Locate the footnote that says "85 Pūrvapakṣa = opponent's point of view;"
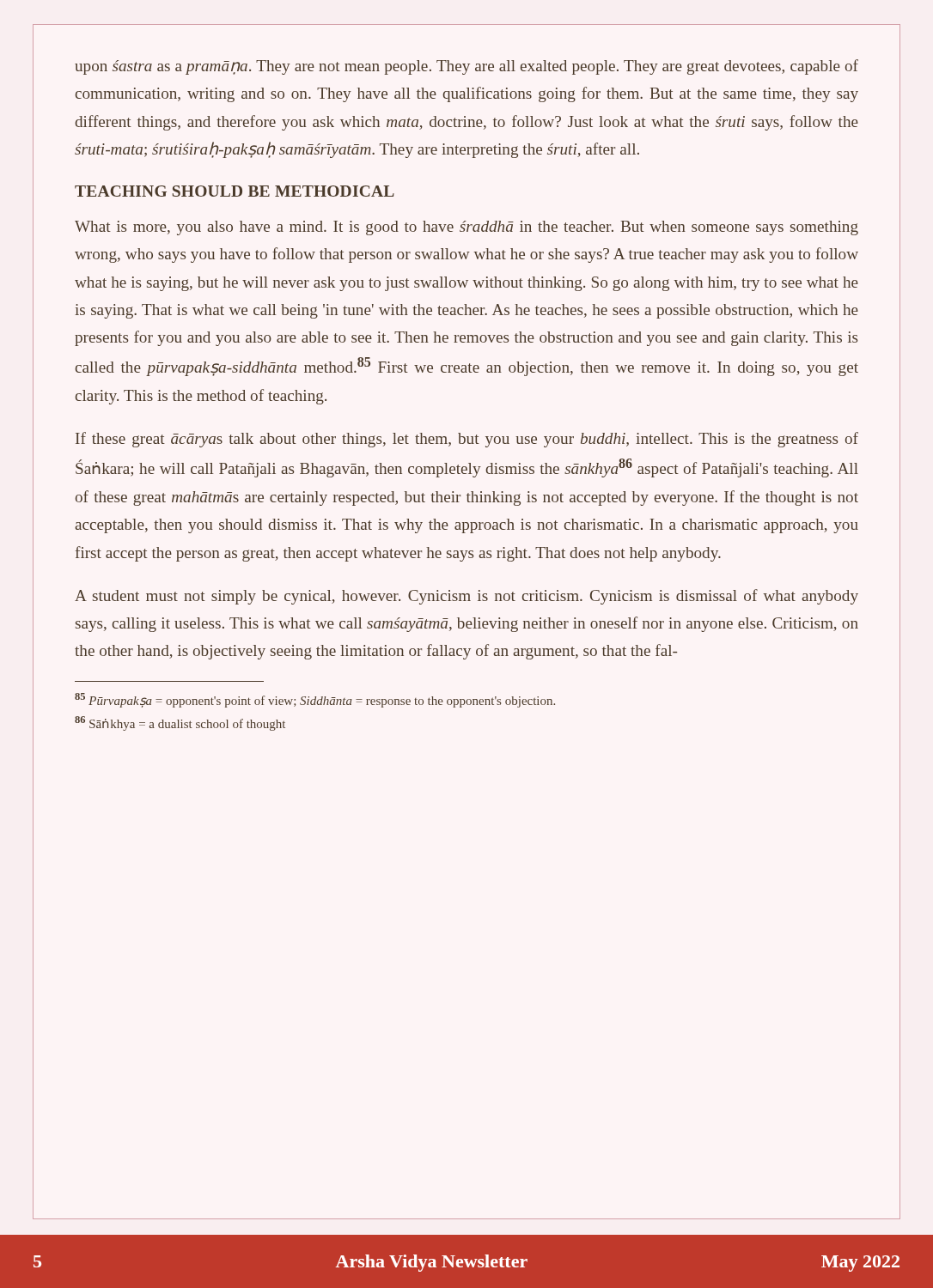This screenshot has height=1288, width=933. coord(466,711)
